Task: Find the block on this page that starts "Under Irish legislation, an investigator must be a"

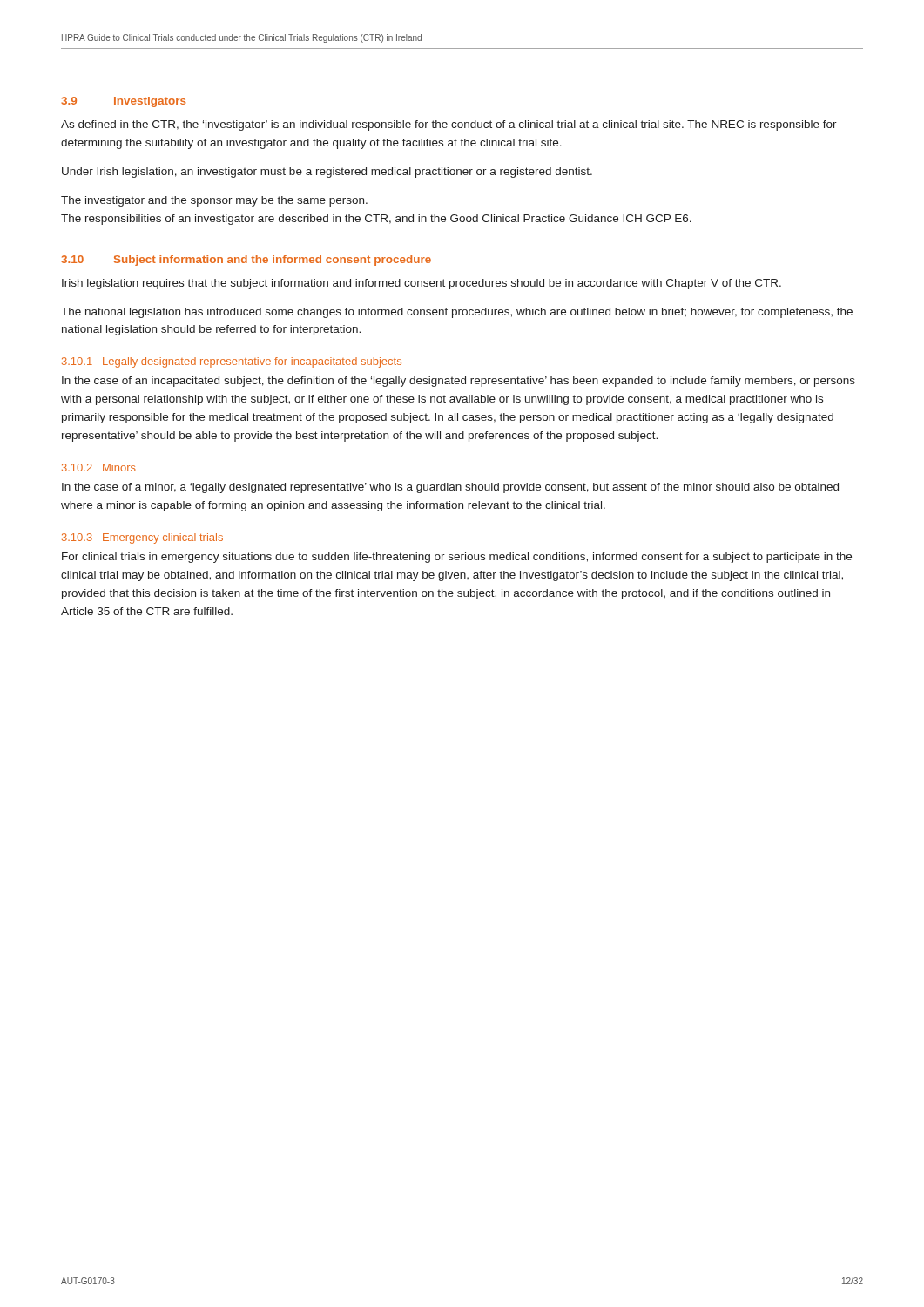Action: click(x=327, y=171)
